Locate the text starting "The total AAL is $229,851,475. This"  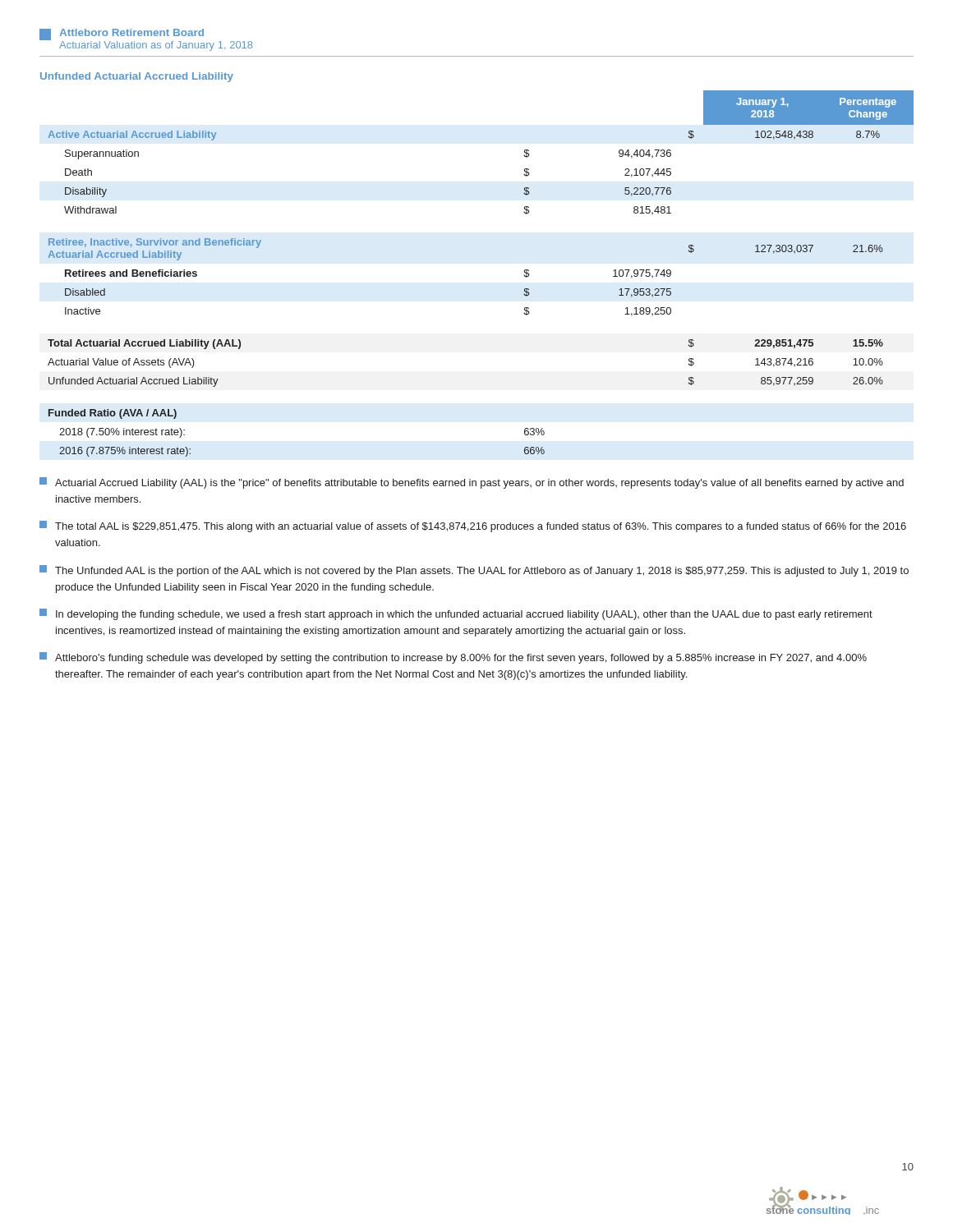[x=476, y=535]
